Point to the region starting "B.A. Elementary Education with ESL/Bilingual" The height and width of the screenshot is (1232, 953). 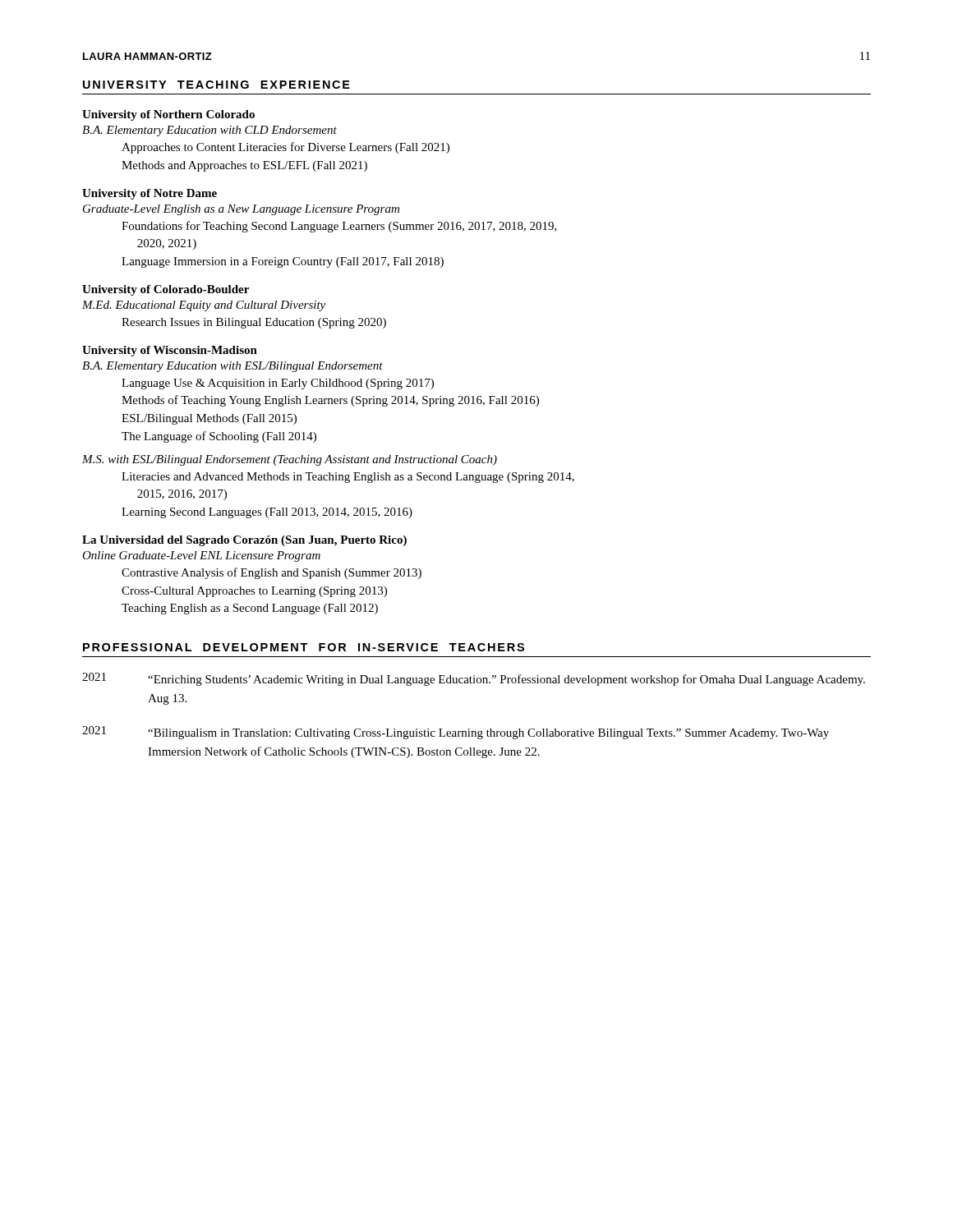(232, 365)
